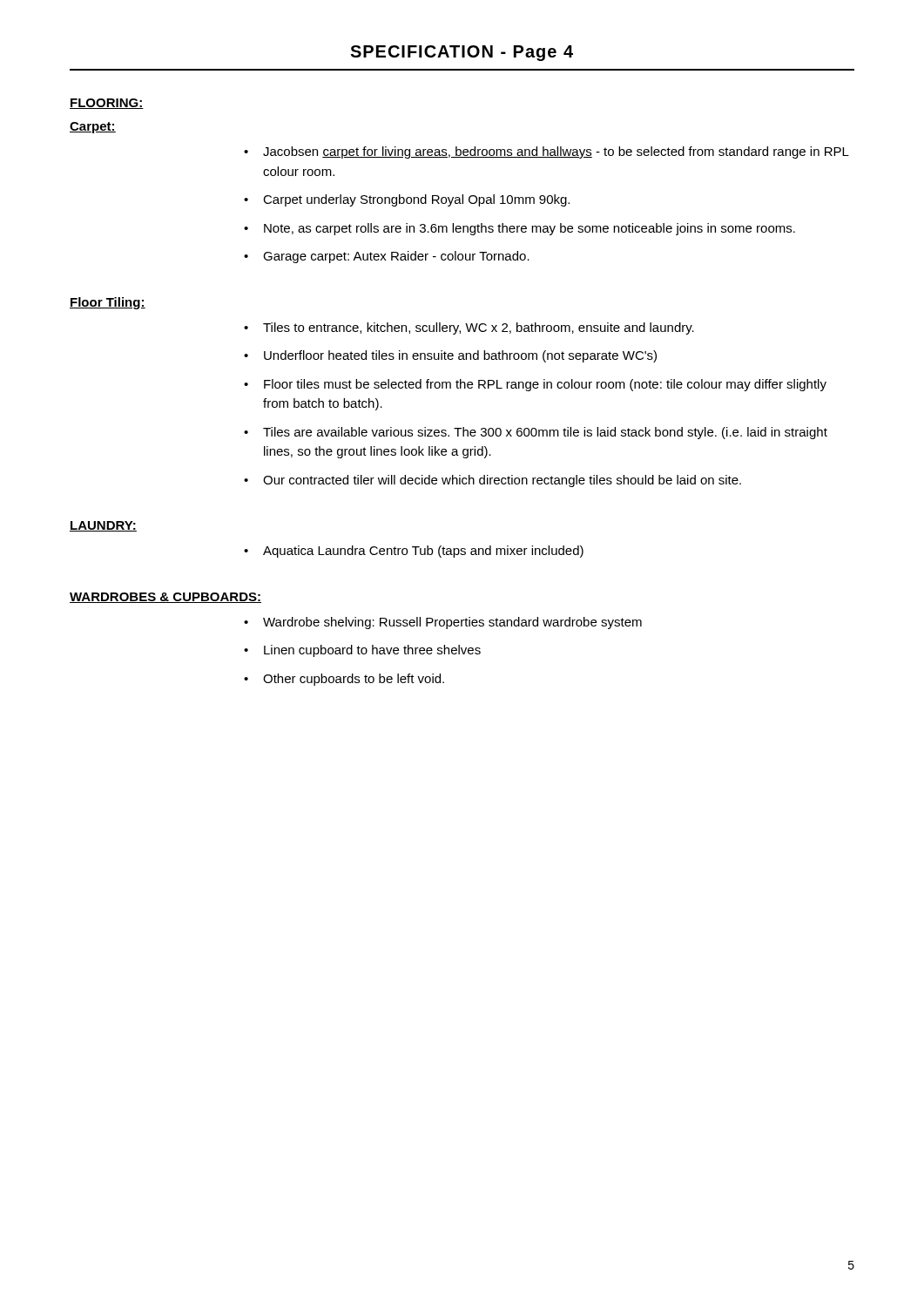Select the section header that reads "WARDROBES & CUPBOARDS:"

click(x=165, y=596)
